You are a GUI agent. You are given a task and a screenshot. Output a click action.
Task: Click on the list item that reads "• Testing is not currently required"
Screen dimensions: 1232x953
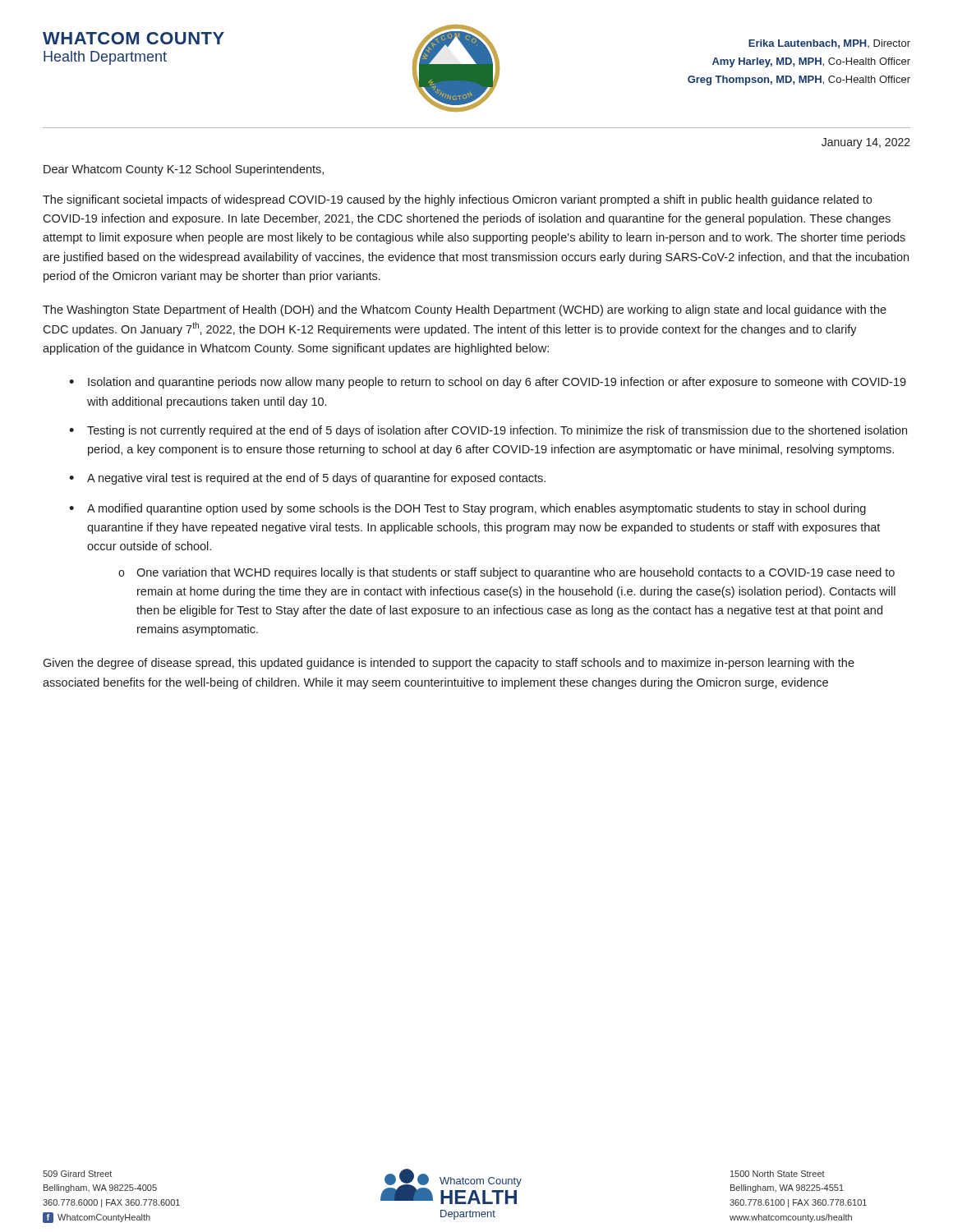coord(490,440)
